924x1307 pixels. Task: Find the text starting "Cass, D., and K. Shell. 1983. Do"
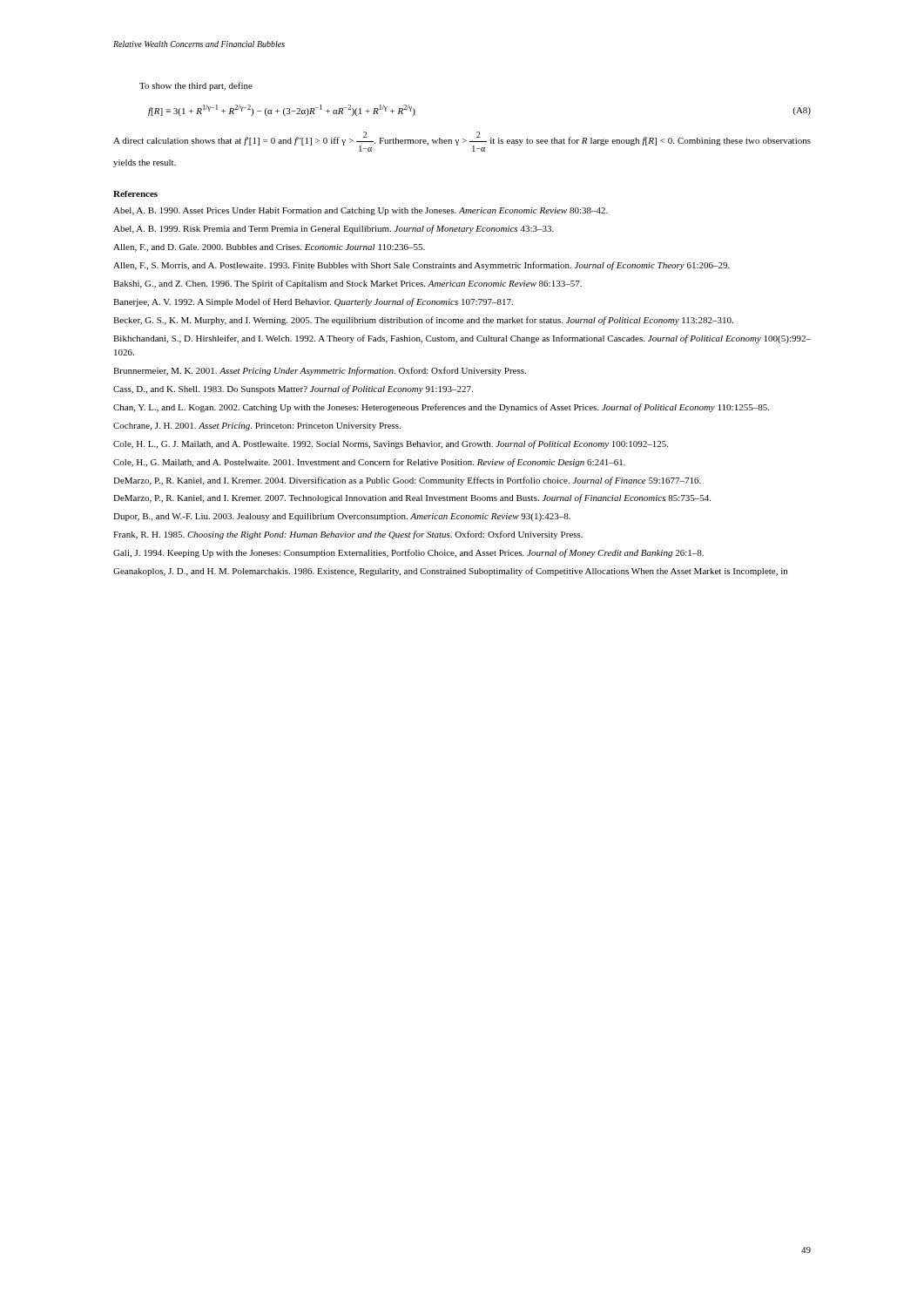tap(293, 388)
